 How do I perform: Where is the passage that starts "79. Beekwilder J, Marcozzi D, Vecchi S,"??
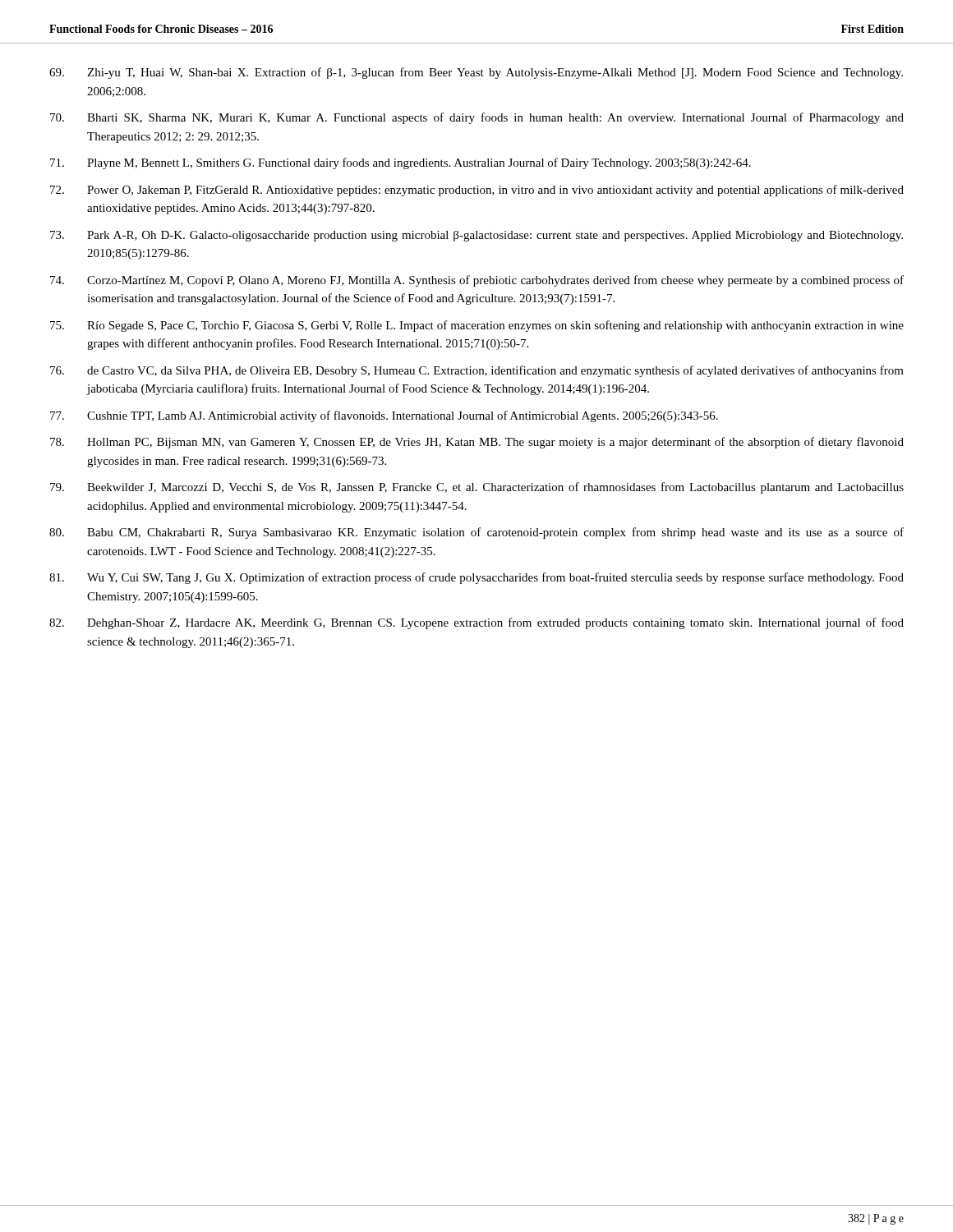pyautogui.click(x=476, y=496)
